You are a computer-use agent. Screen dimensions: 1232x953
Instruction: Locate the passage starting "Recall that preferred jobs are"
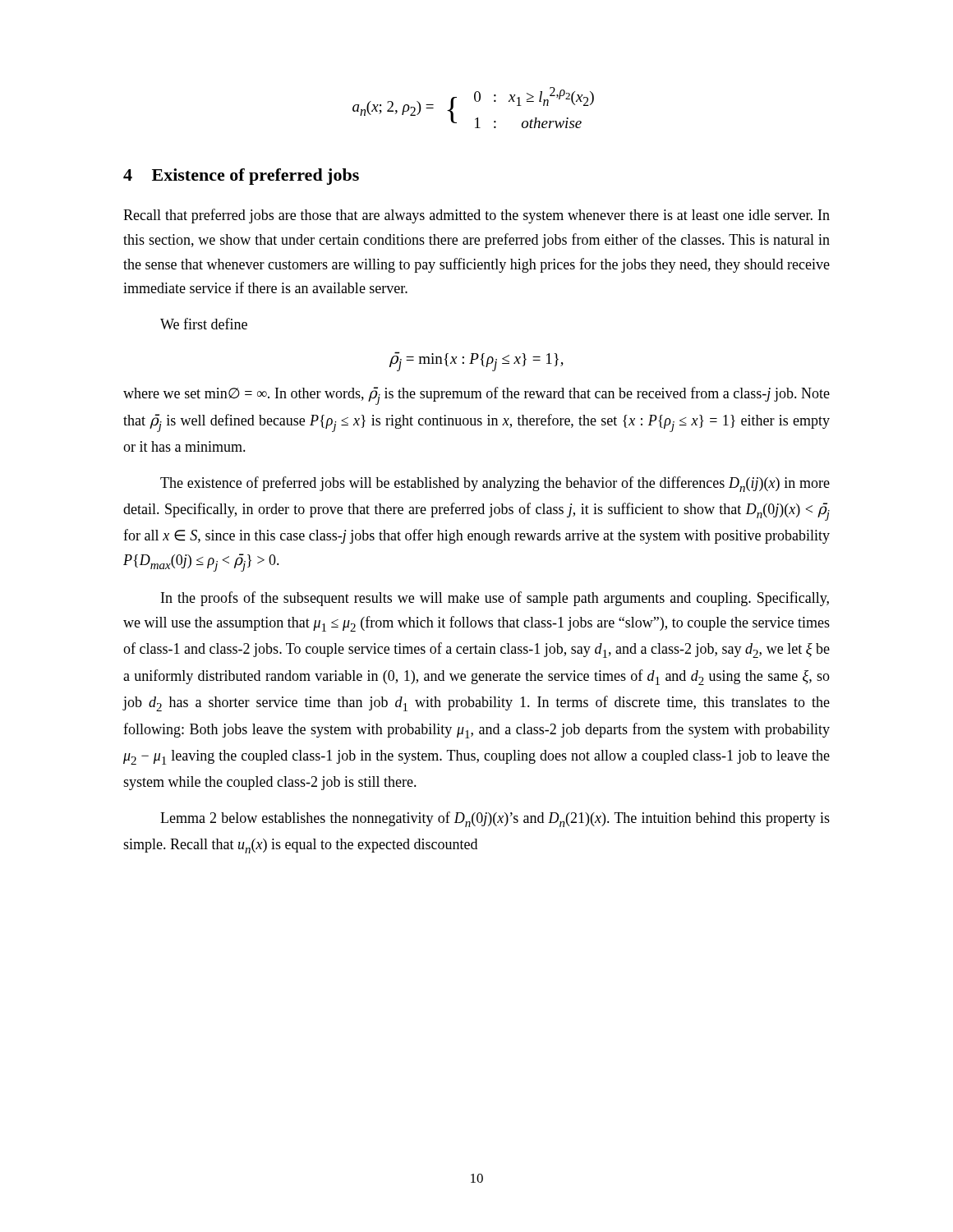[x=476, y=253]
